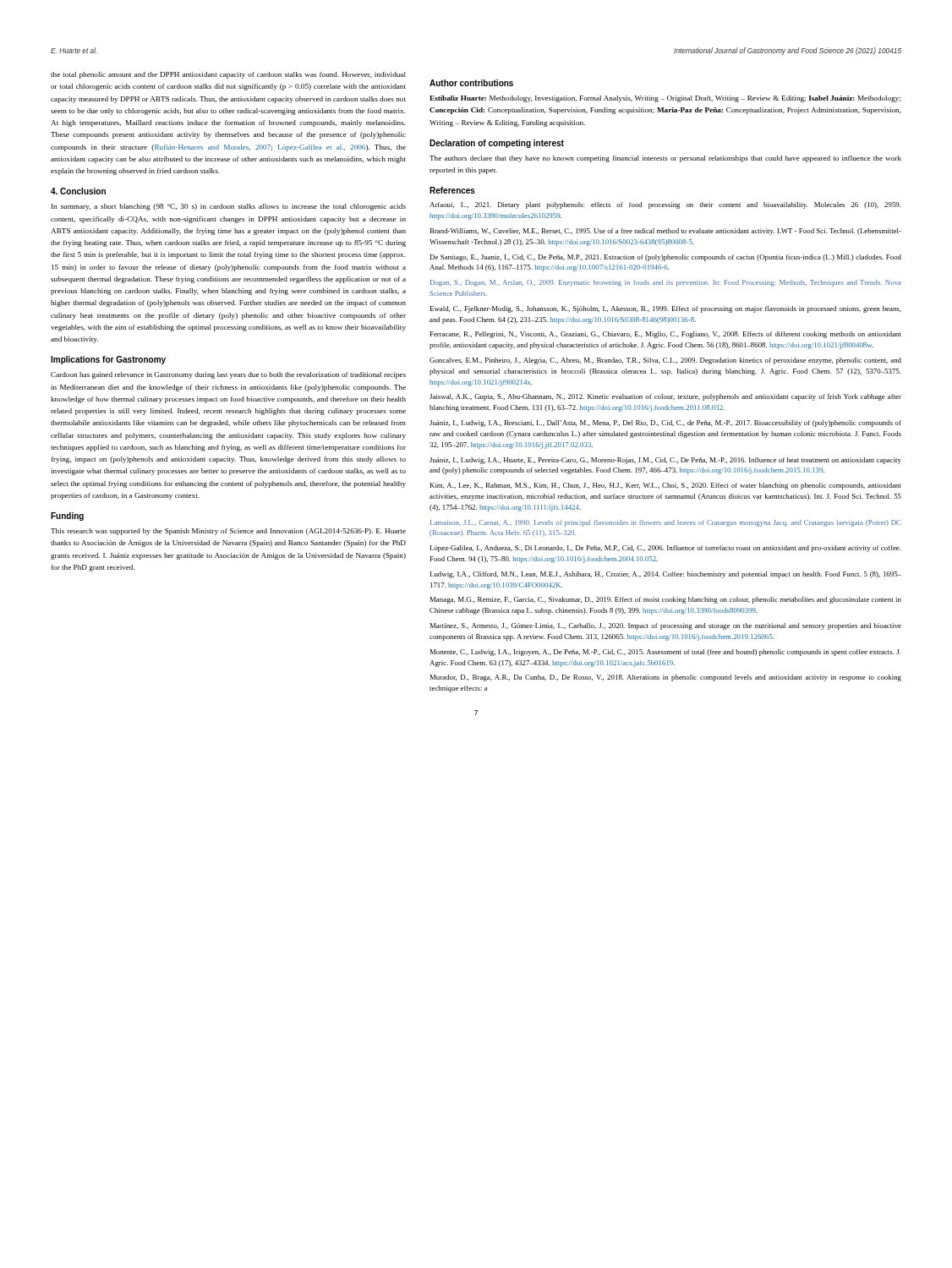952x1268 pixels.
Task: Click on the list item with the text "Goncalves, E.M., Pinheiro, J., Alegria, C., Abreu, M.,"
Action: coord(665,371)
